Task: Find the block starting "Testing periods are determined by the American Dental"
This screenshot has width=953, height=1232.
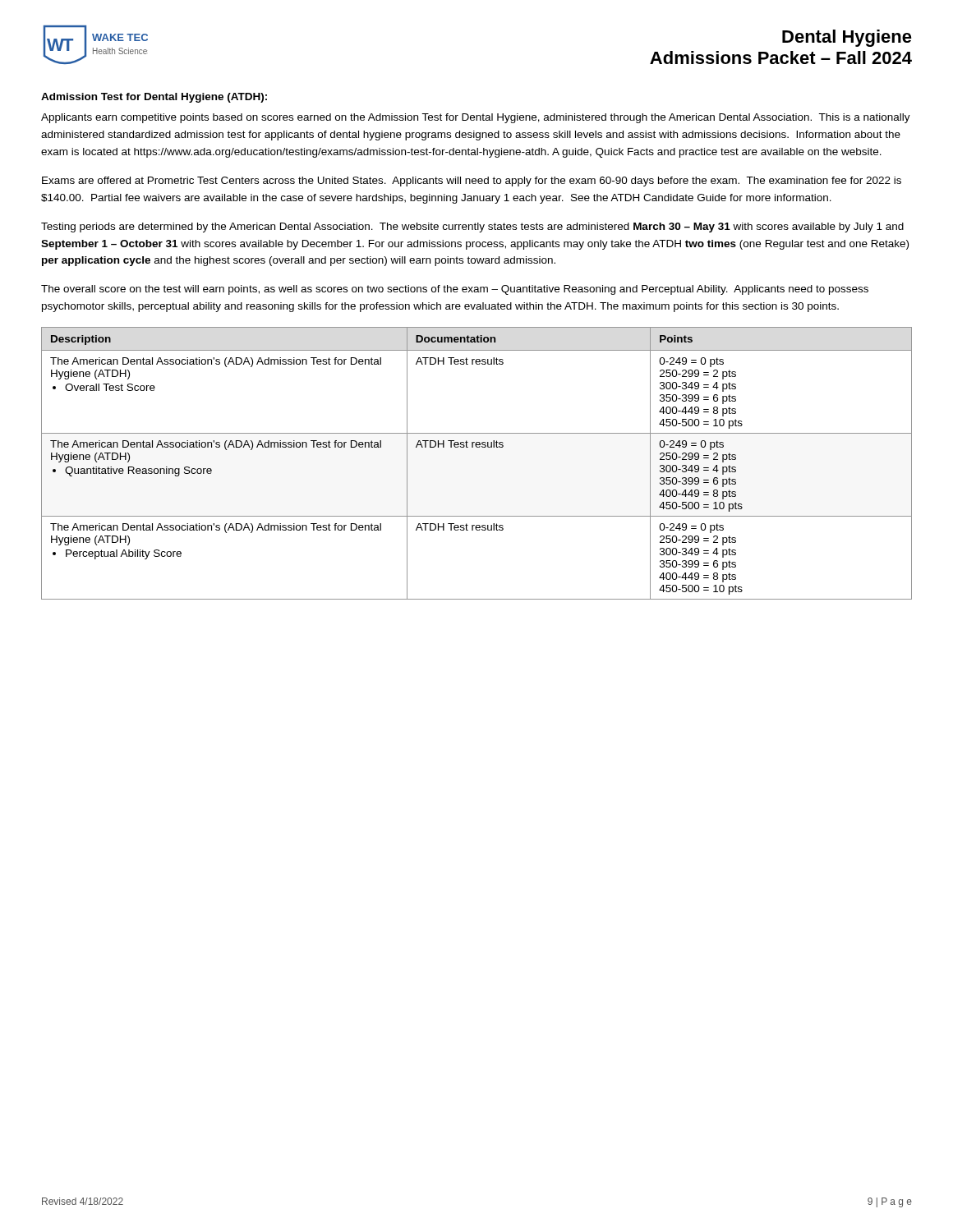Action: (x=475, y=243)
